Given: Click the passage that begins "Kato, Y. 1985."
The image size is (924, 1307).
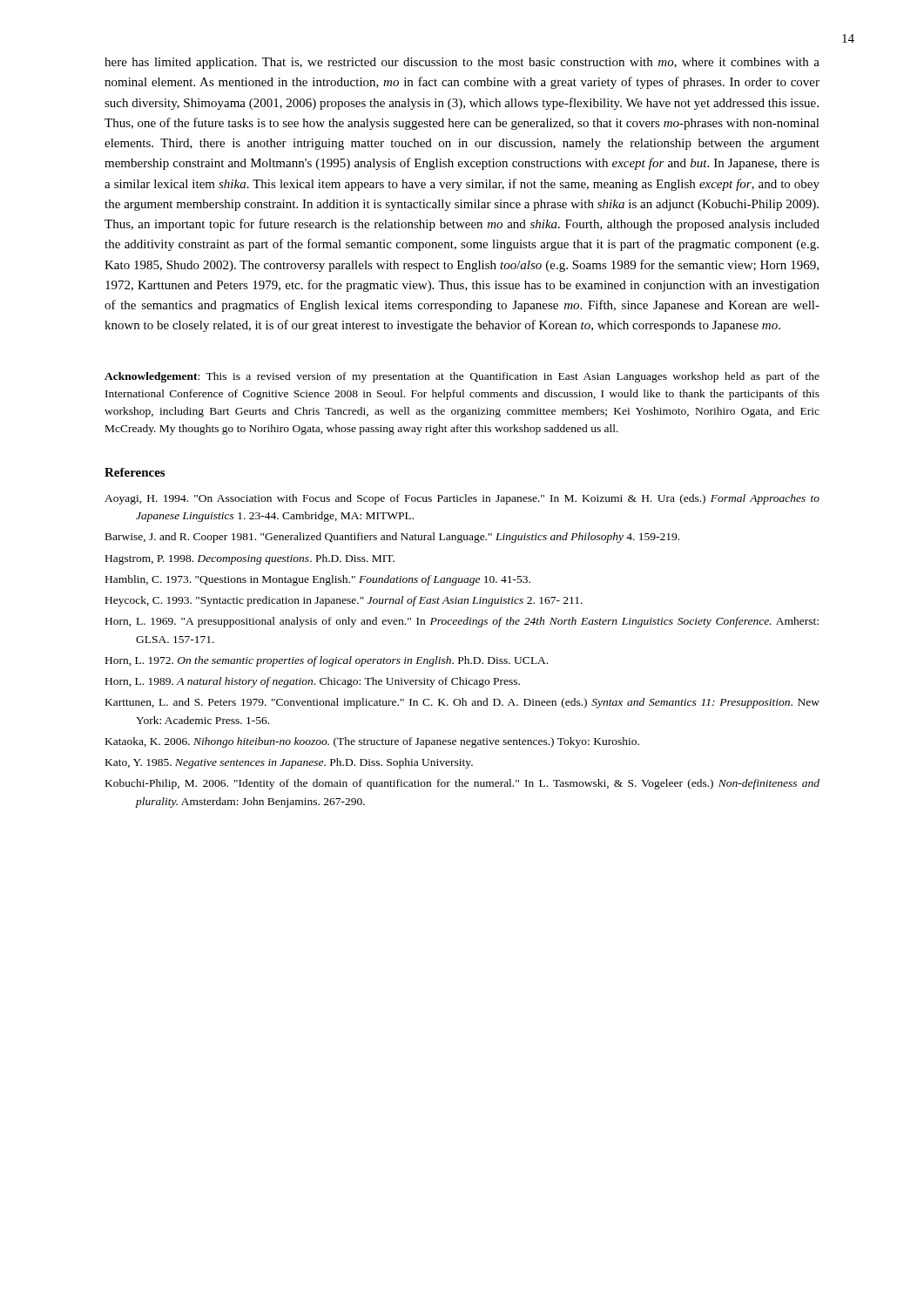Looking at the screenshot, I should pos(289,762).
